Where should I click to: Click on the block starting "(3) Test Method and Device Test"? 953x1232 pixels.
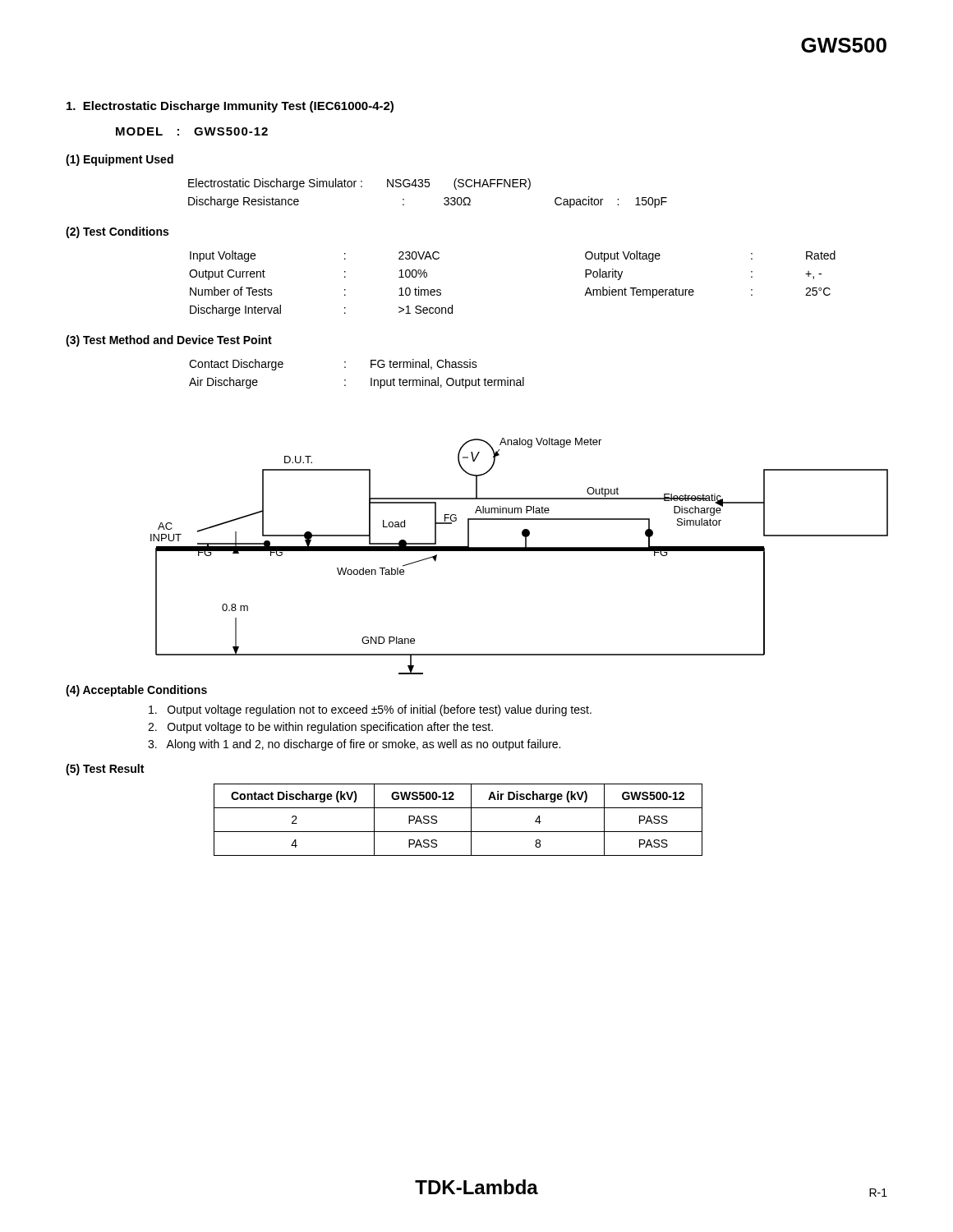169,340
